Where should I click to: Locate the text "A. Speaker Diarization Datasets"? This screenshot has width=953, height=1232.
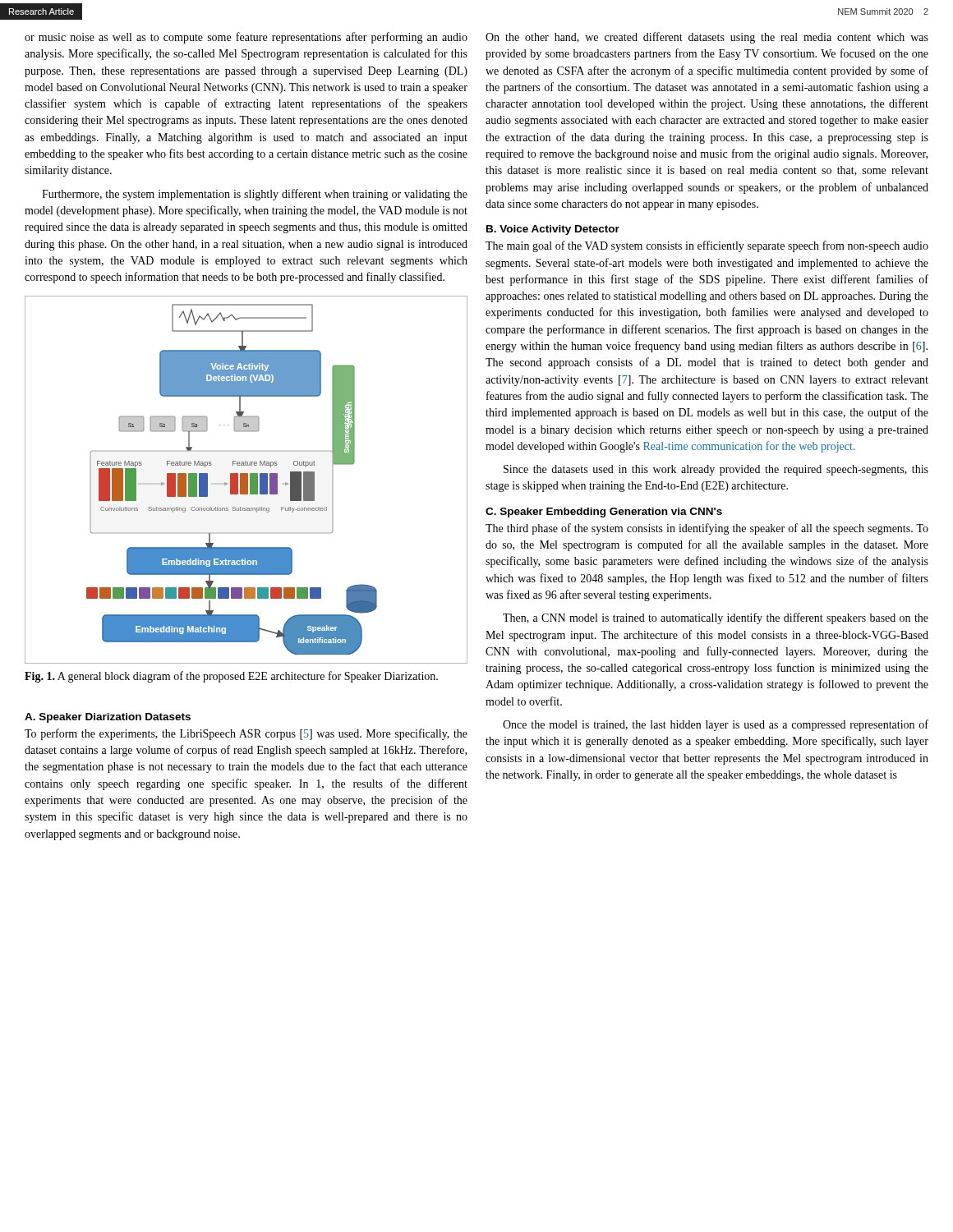pyautogui.click(x=108, y=716)
